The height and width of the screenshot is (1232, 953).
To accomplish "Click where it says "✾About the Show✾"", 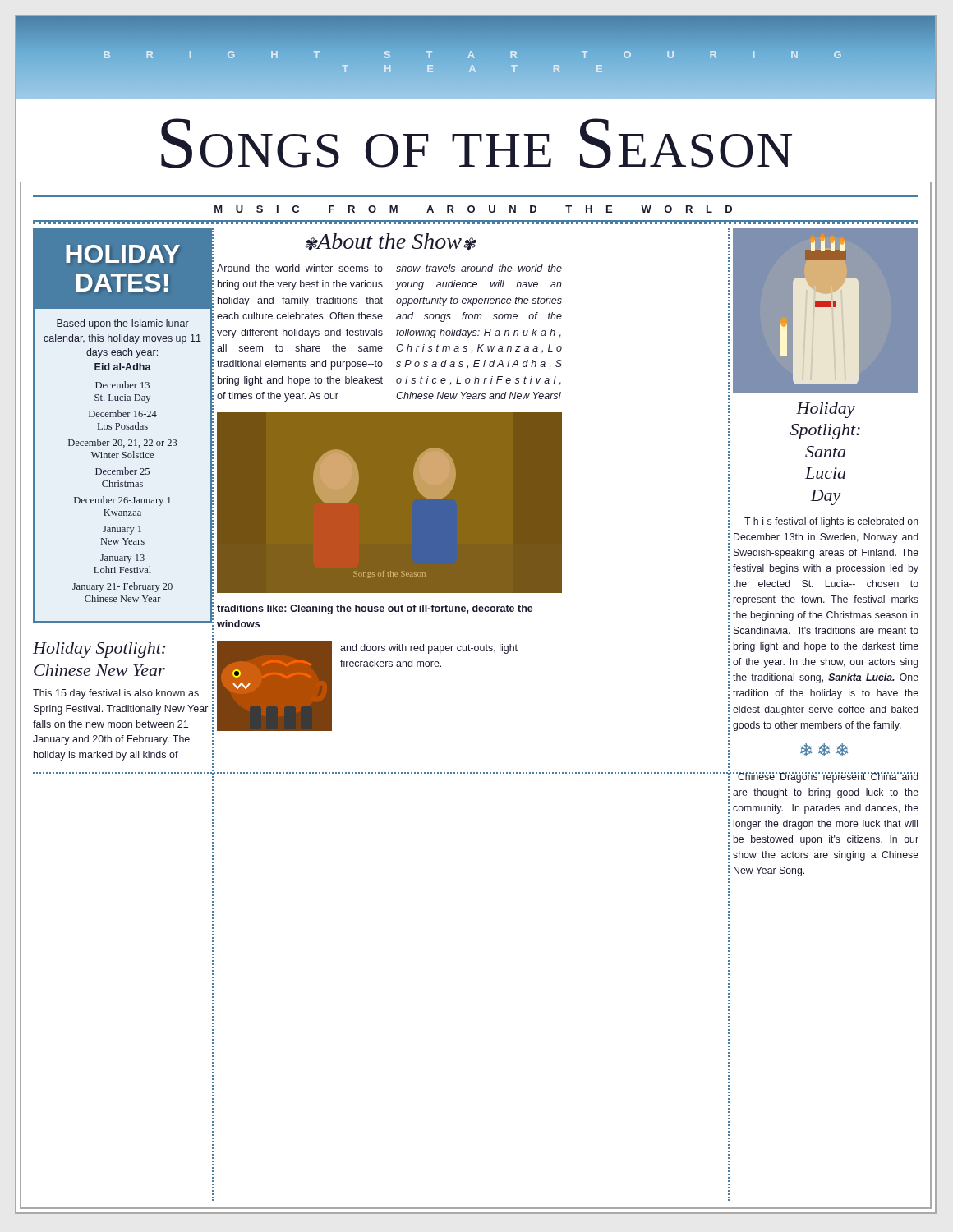I will 389,241.
